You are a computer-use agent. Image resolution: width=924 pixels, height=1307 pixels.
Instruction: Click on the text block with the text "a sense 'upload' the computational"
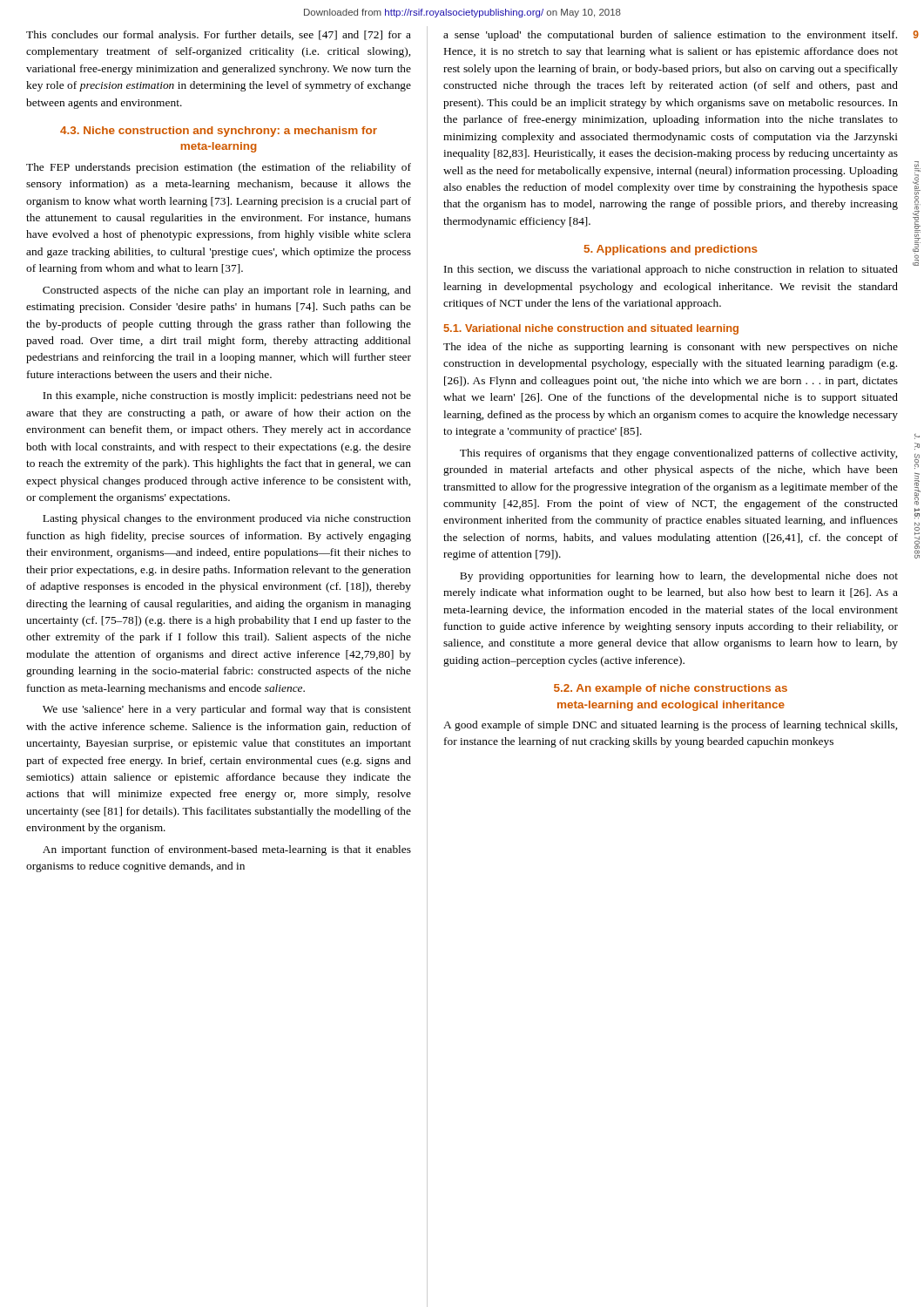tap(671, 128)
